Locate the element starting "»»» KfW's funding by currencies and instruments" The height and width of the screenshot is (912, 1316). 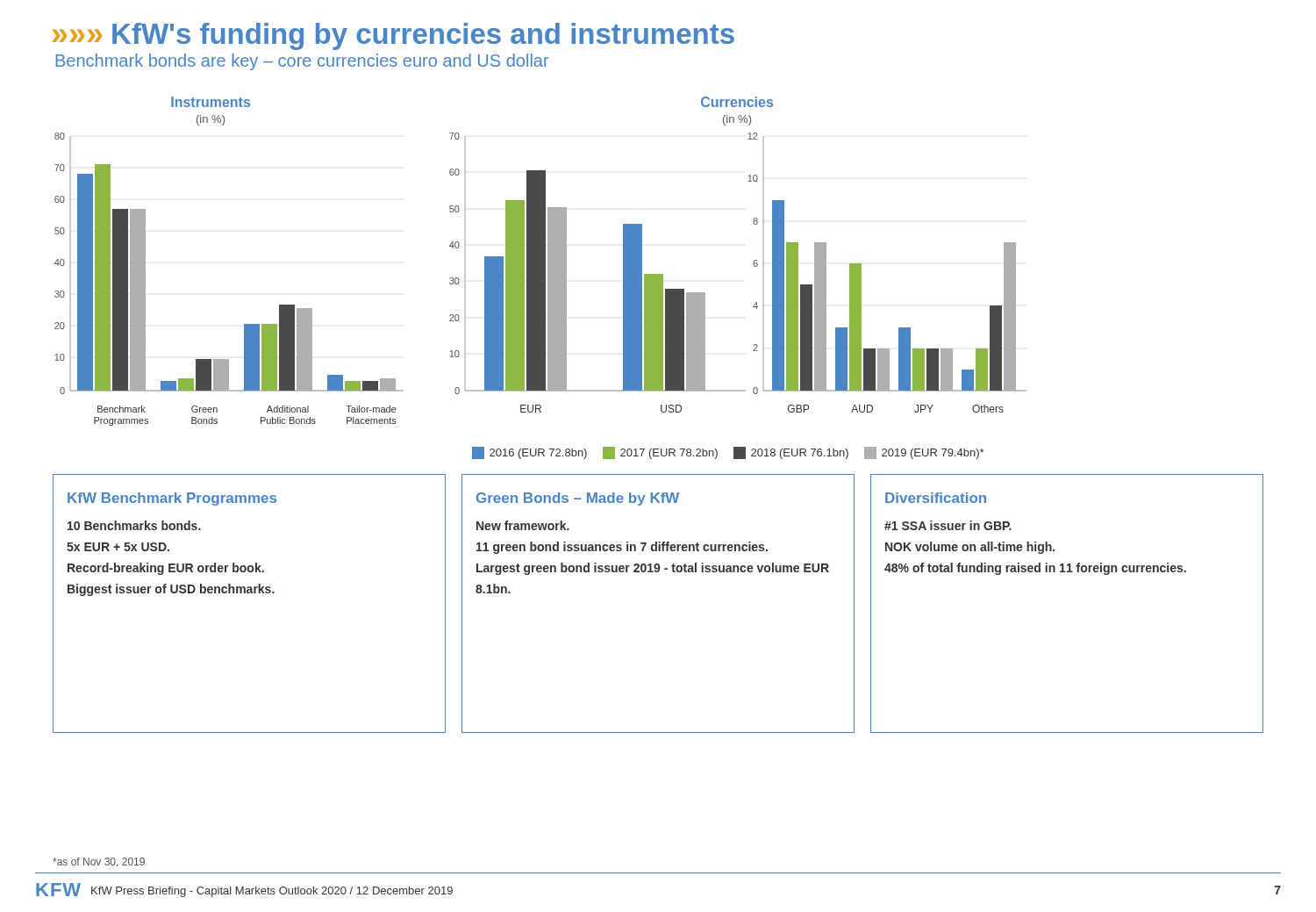pyautogui.click(x=657, y=34)
